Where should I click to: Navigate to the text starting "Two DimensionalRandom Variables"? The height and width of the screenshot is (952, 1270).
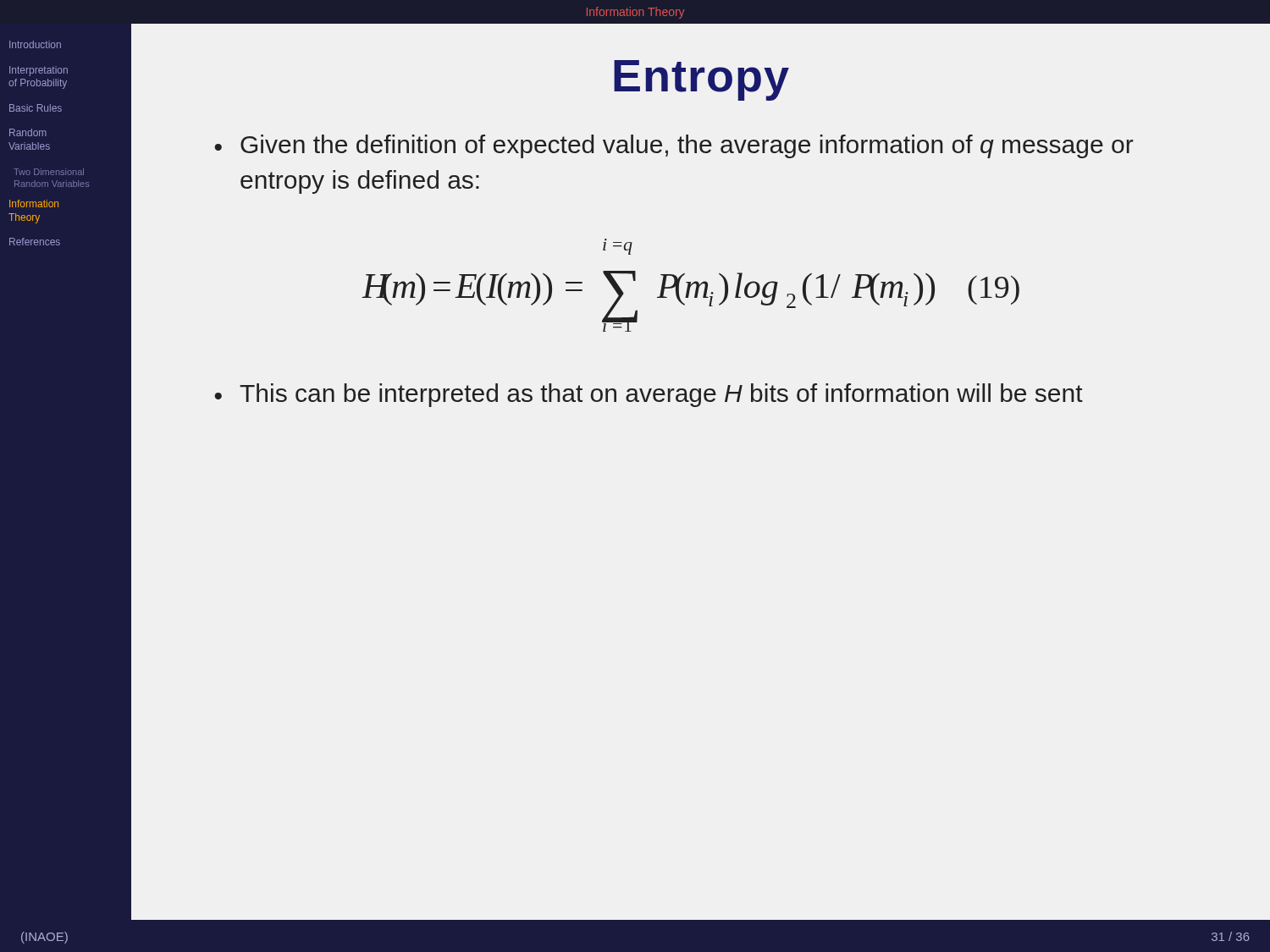pos(52,177)
